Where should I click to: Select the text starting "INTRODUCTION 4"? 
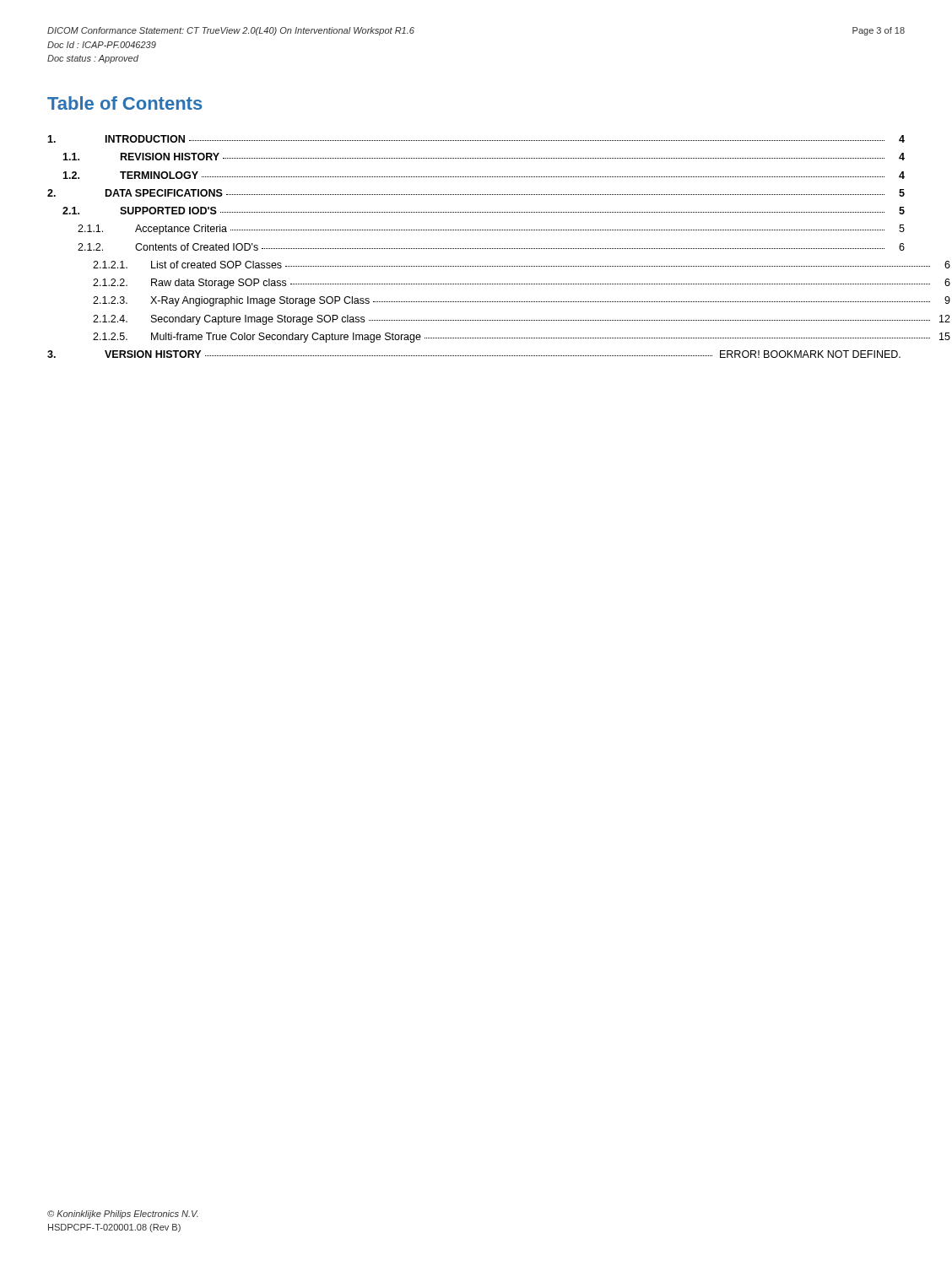click(476, 140)
